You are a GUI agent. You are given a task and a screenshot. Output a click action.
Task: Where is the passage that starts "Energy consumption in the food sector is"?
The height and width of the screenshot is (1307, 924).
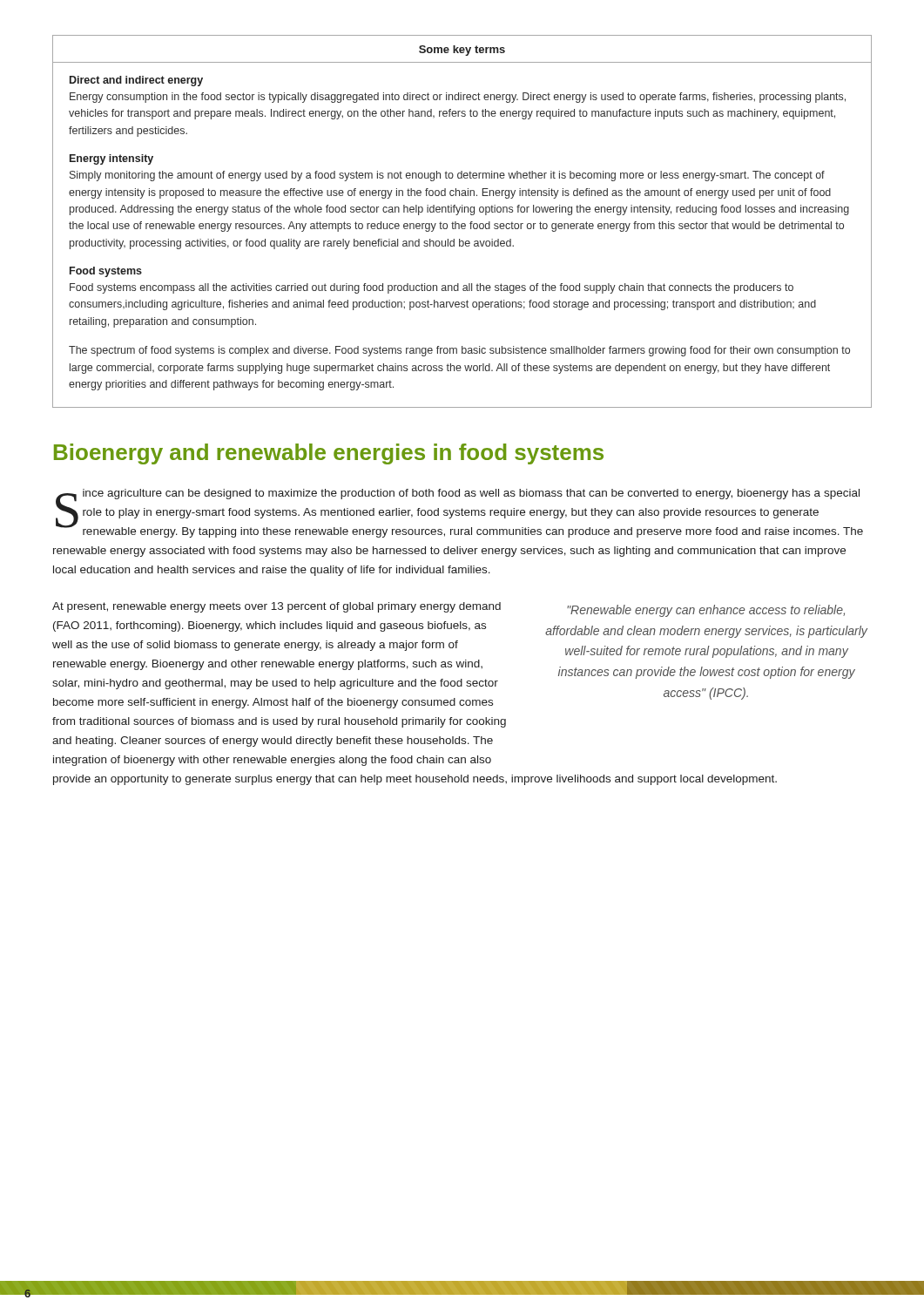click(458, 114)
